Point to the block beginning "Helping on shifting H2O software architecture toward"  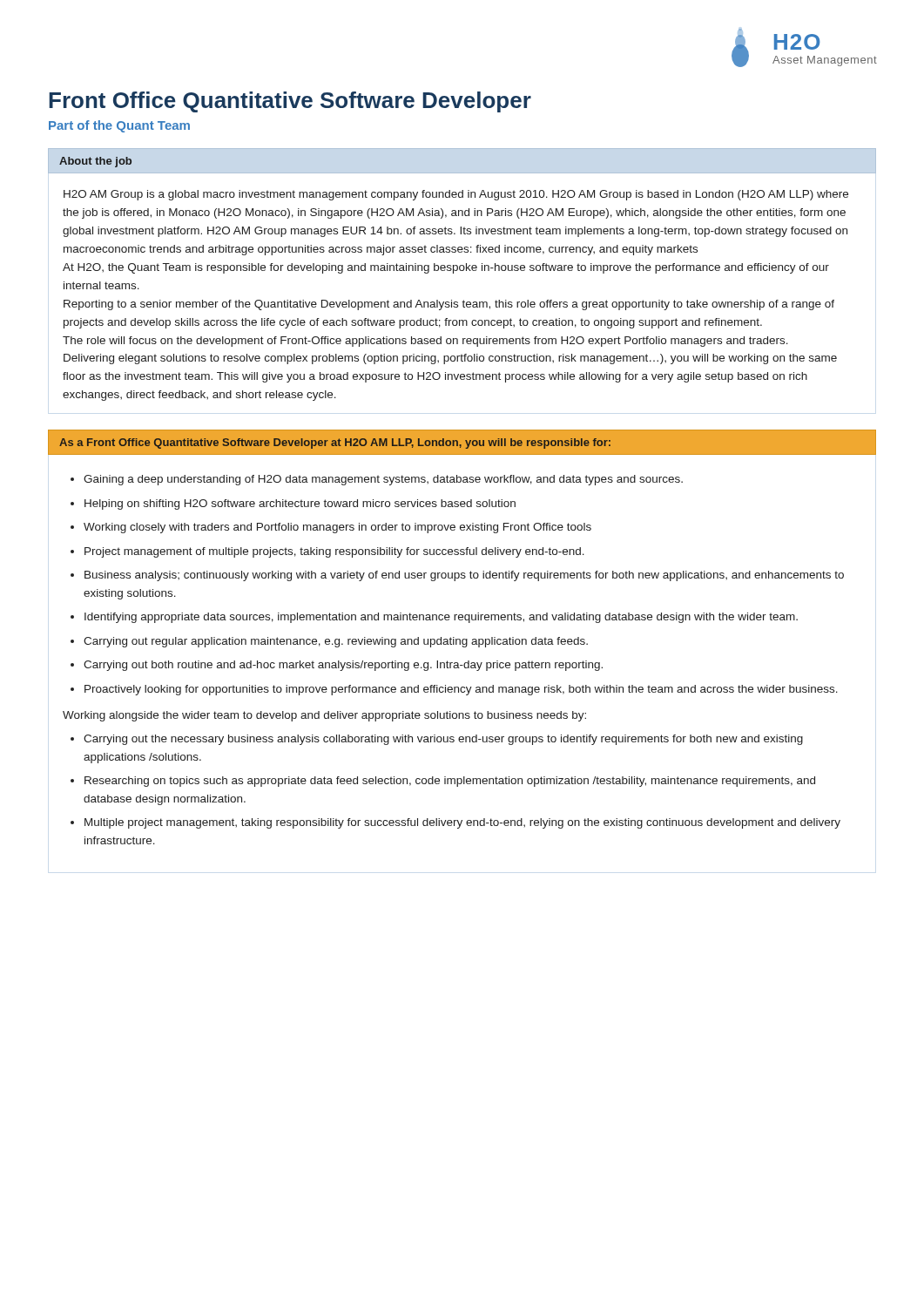300,503
